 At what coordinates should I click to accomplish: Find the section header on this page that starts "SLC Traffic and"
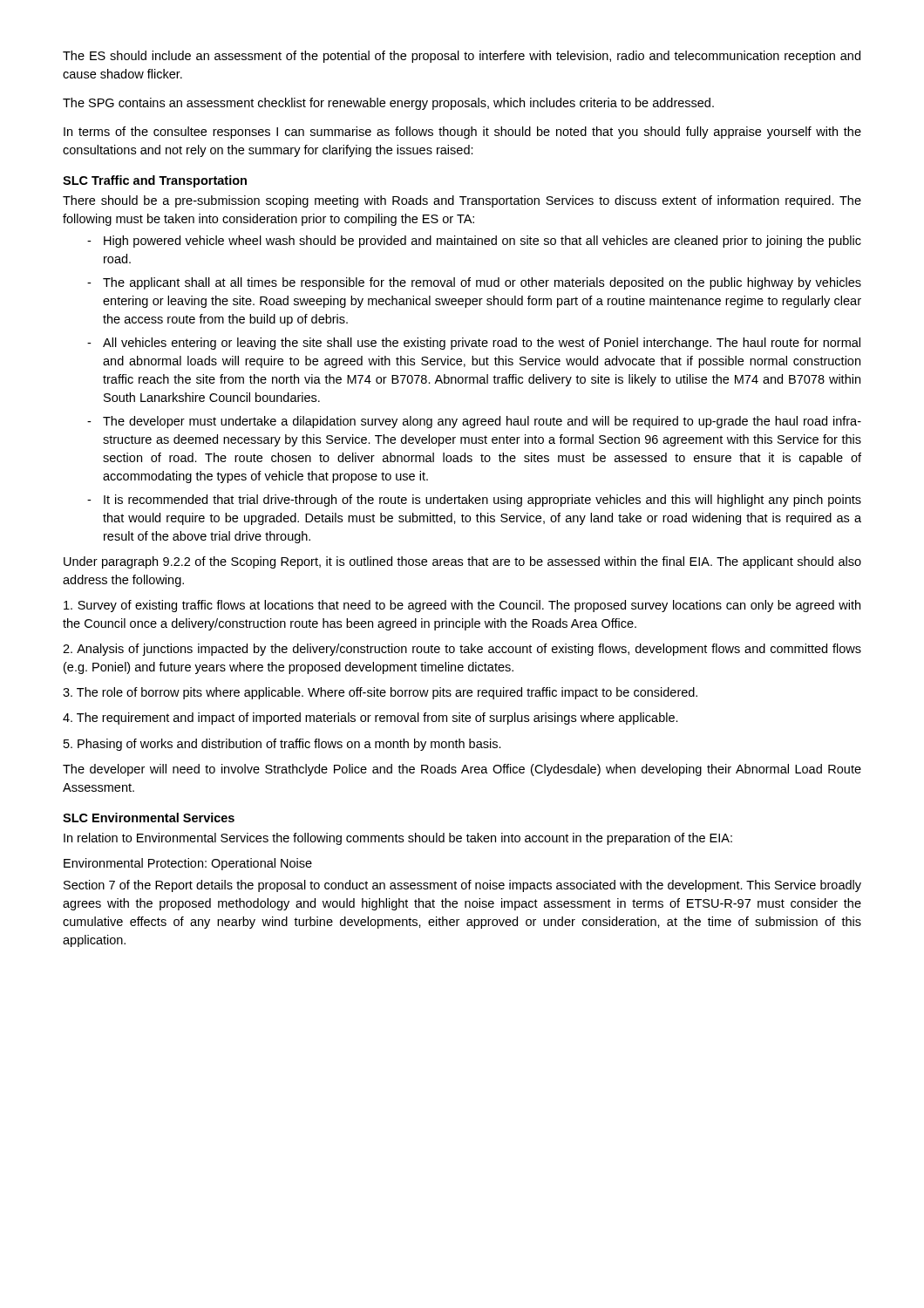tap(155, 181)
